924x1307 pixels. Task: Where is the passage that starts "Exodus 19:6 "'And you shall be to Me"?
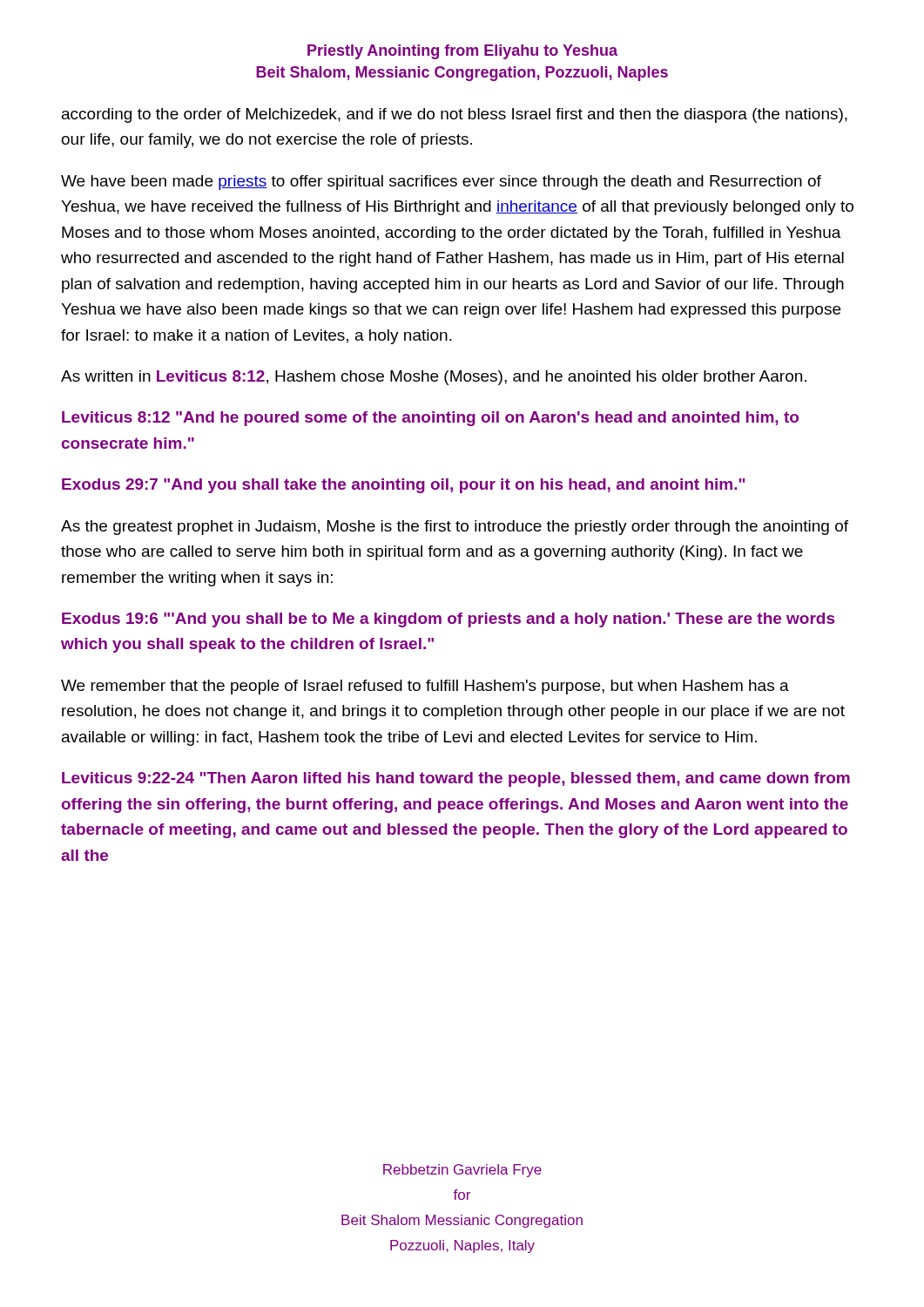point(448,631)
